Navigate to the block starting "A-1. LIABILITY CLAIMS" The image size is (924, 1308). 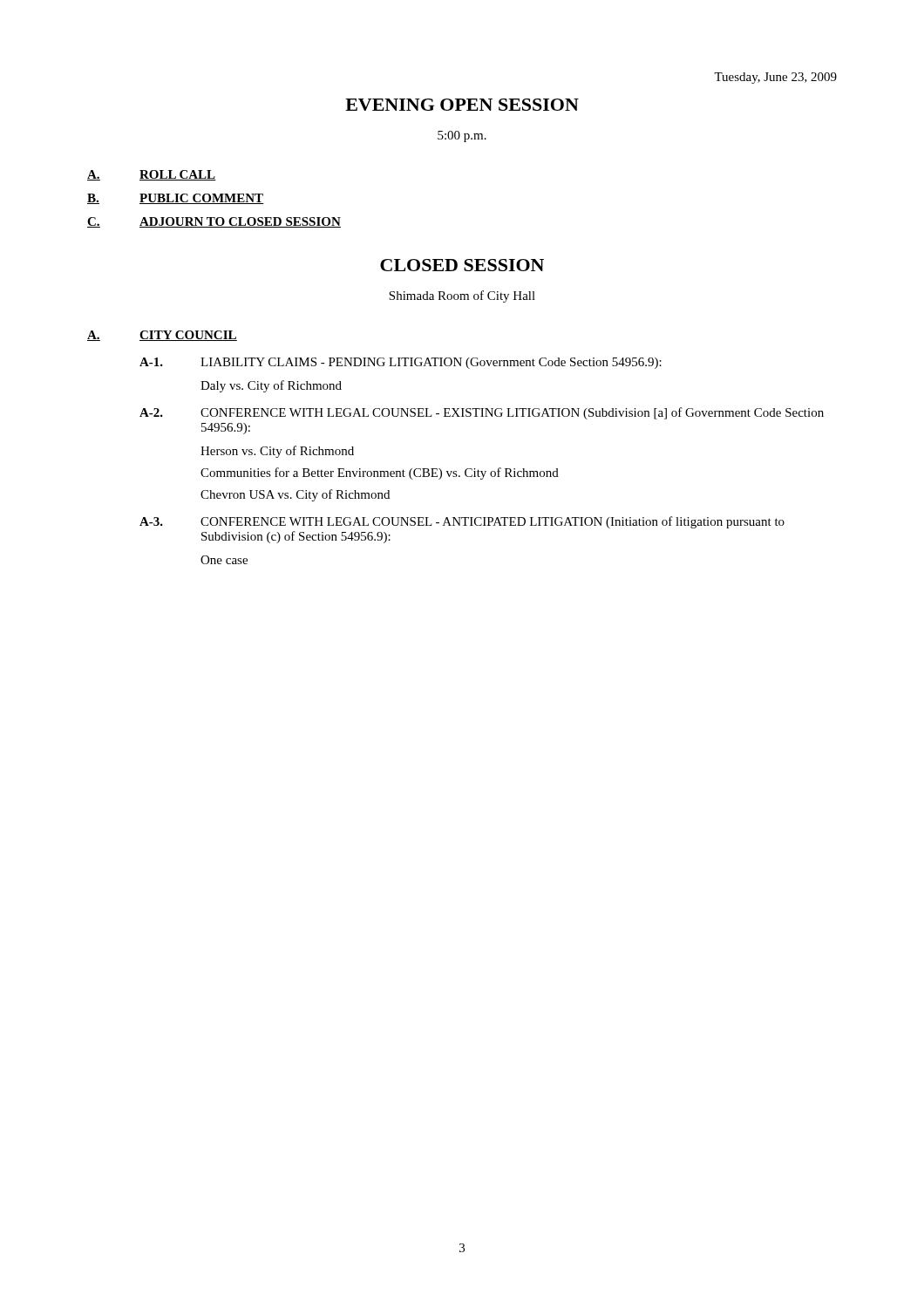tap(488, 362)
